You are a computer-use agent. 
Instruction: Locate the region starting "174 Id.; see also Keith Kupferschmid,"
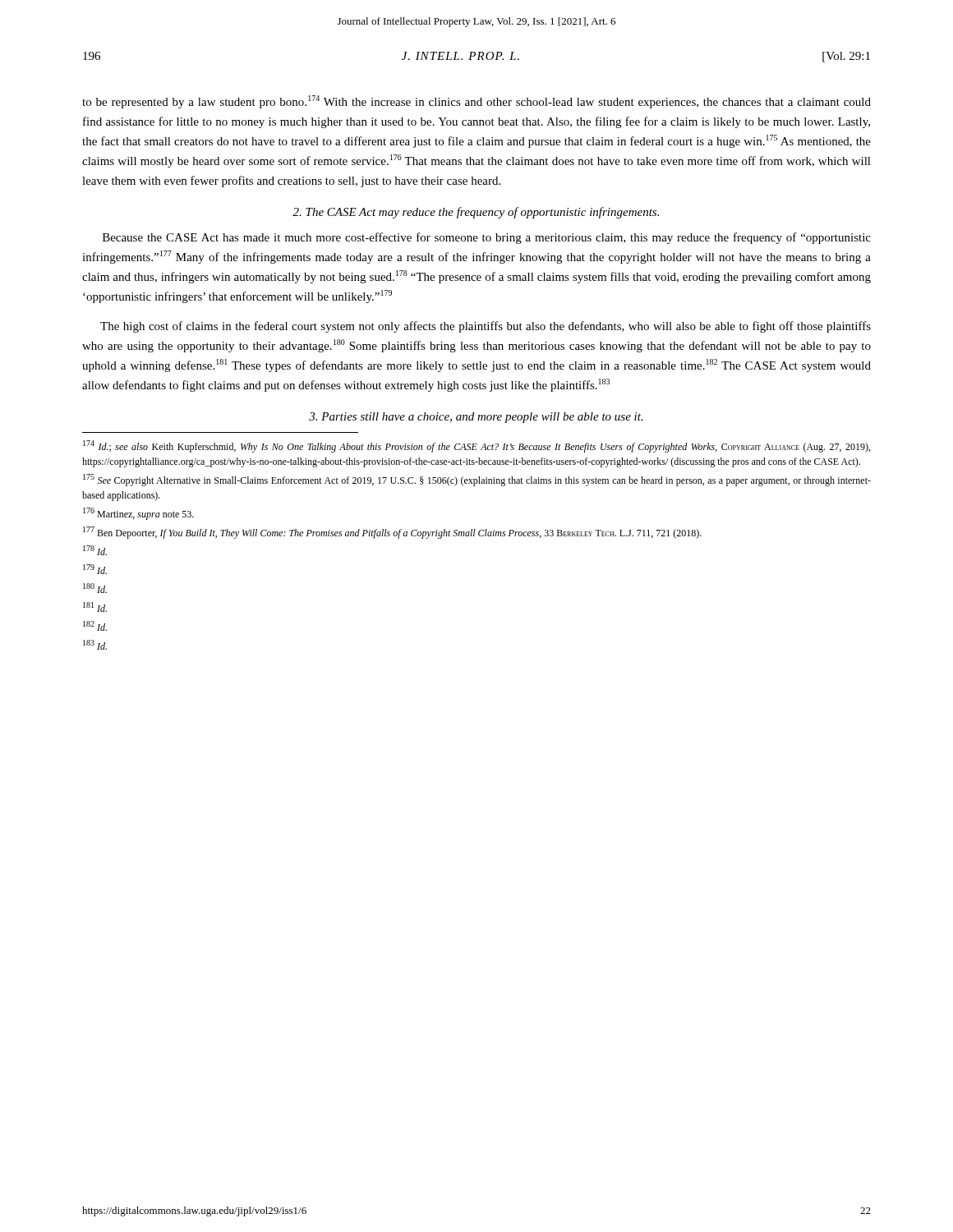476,453
